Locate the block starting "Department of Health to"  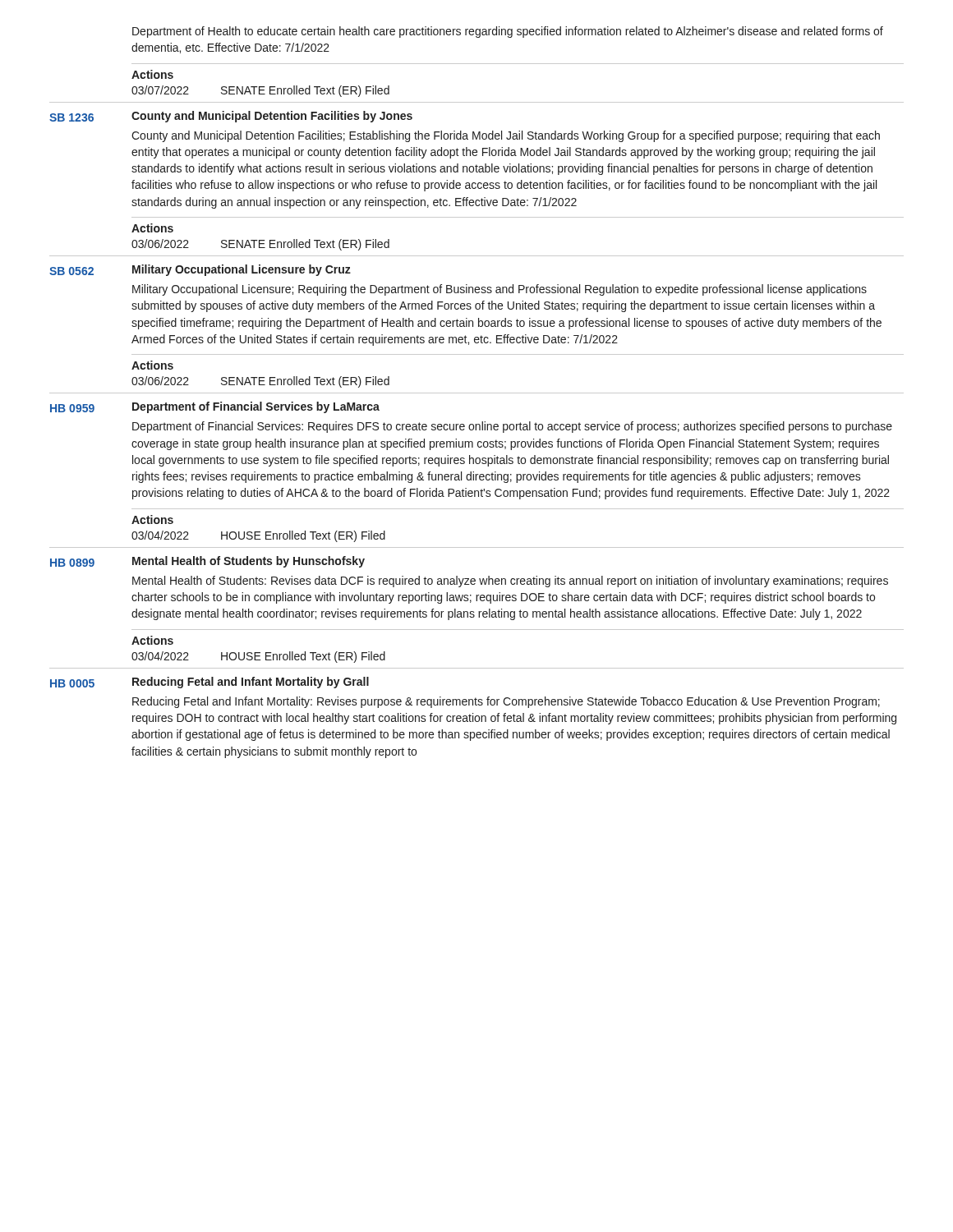[x=507, y=40]
